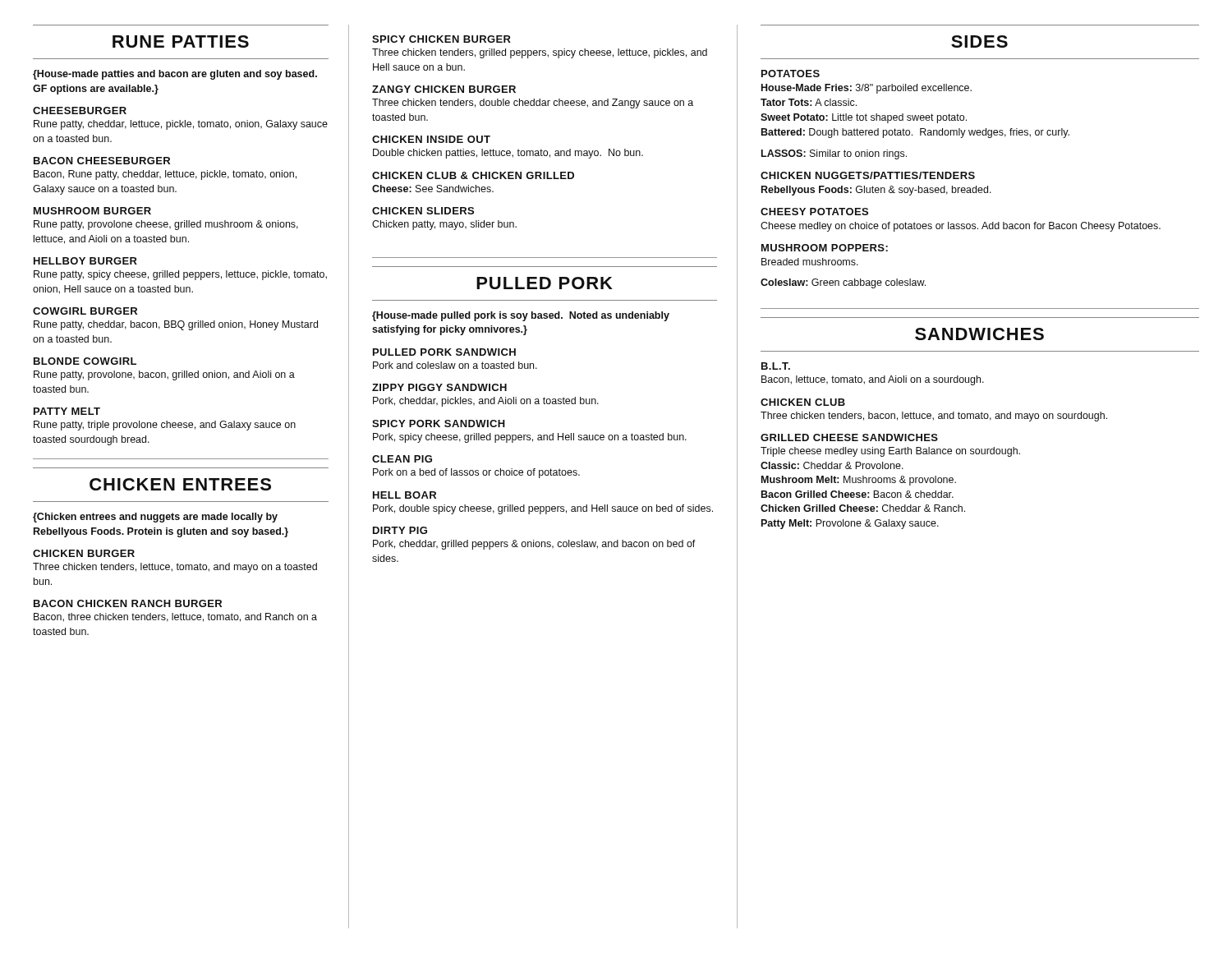Locate the block of text that opens with "Rune patty, cheddar, bacon,"
Viewport: 1232px width, 953px height.
pos(181,332)
